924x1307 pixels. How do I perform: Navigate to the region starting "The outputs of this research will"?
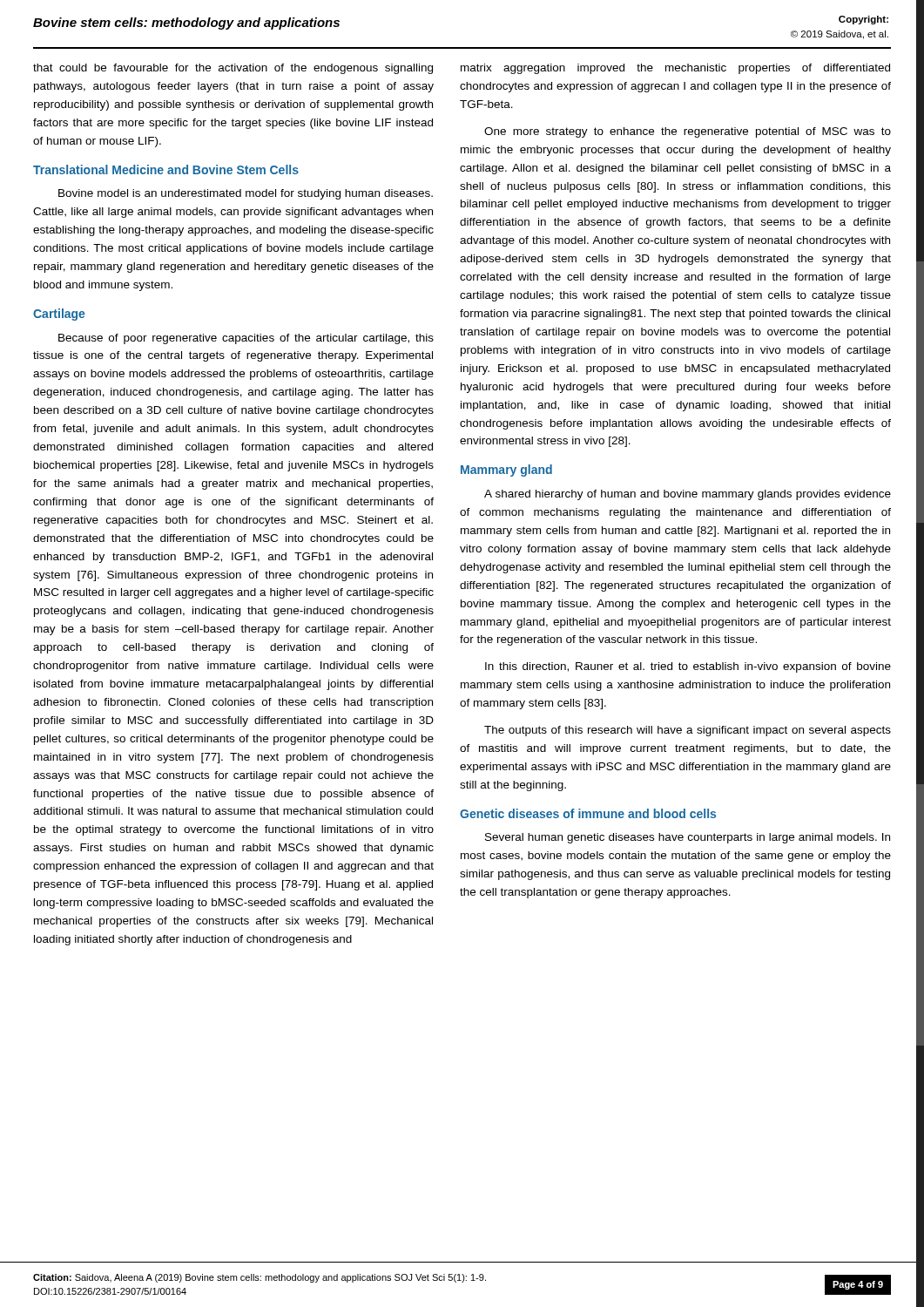675,758
